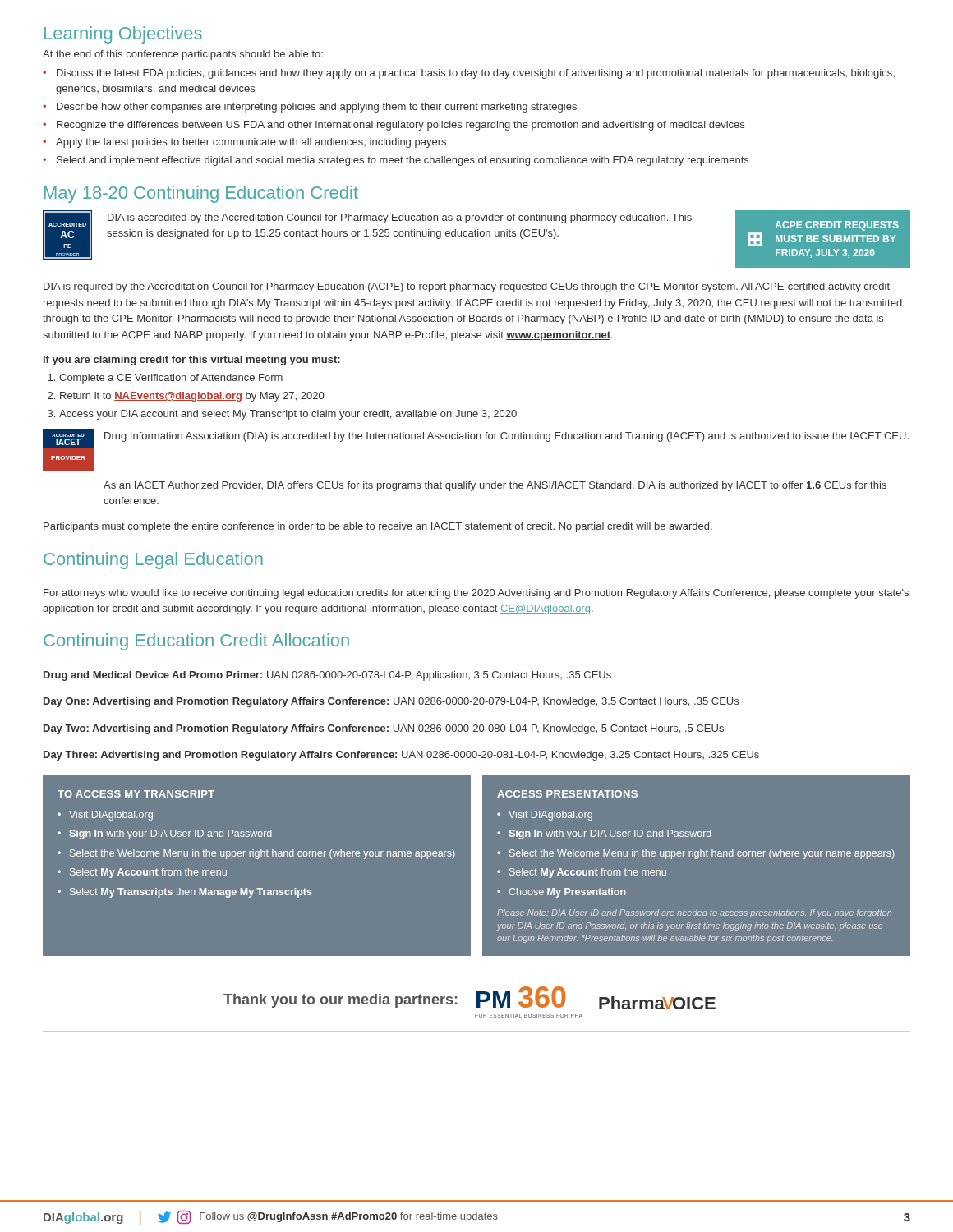Click on the section header that says "Continuing Education Credit Allocation"
Image resolution: width=953 pixels, height=1232 pixels.
pos(196,640)
